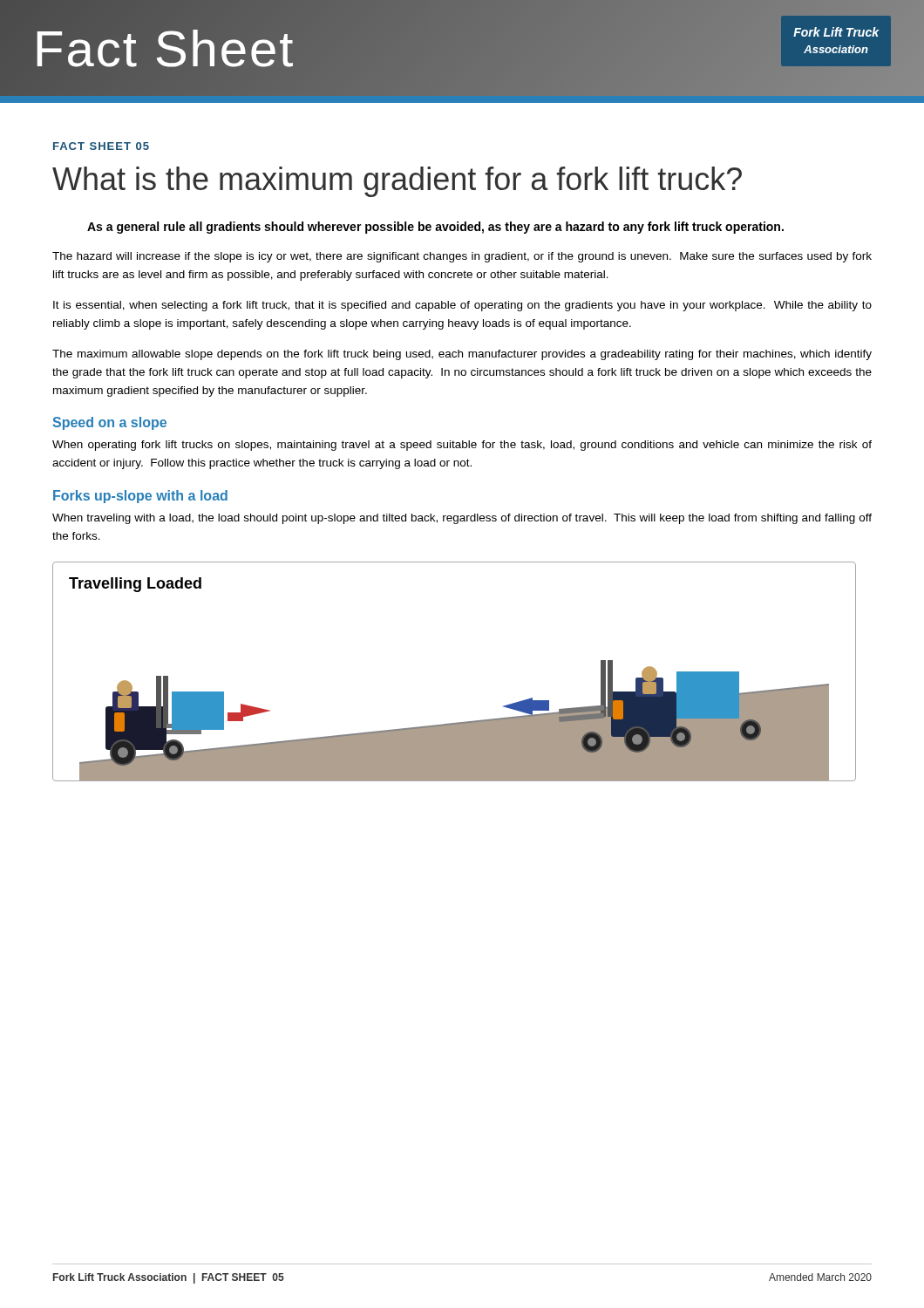Find the text starting "The hazard will increase if"
The image size is (924, 1308).
462,265
